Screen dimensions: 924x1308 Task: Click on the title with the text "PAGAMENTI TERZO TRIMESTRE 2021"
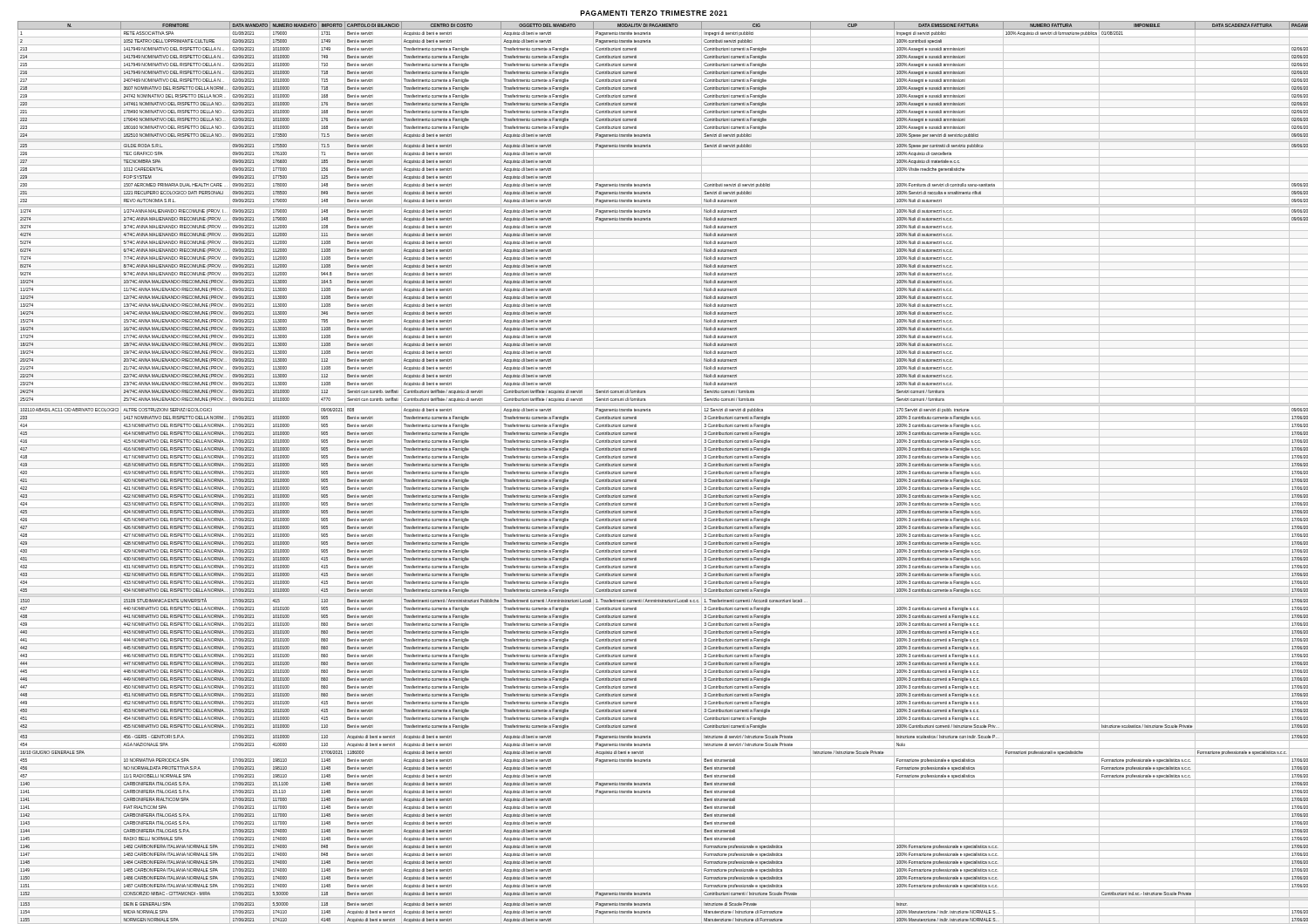654,13
